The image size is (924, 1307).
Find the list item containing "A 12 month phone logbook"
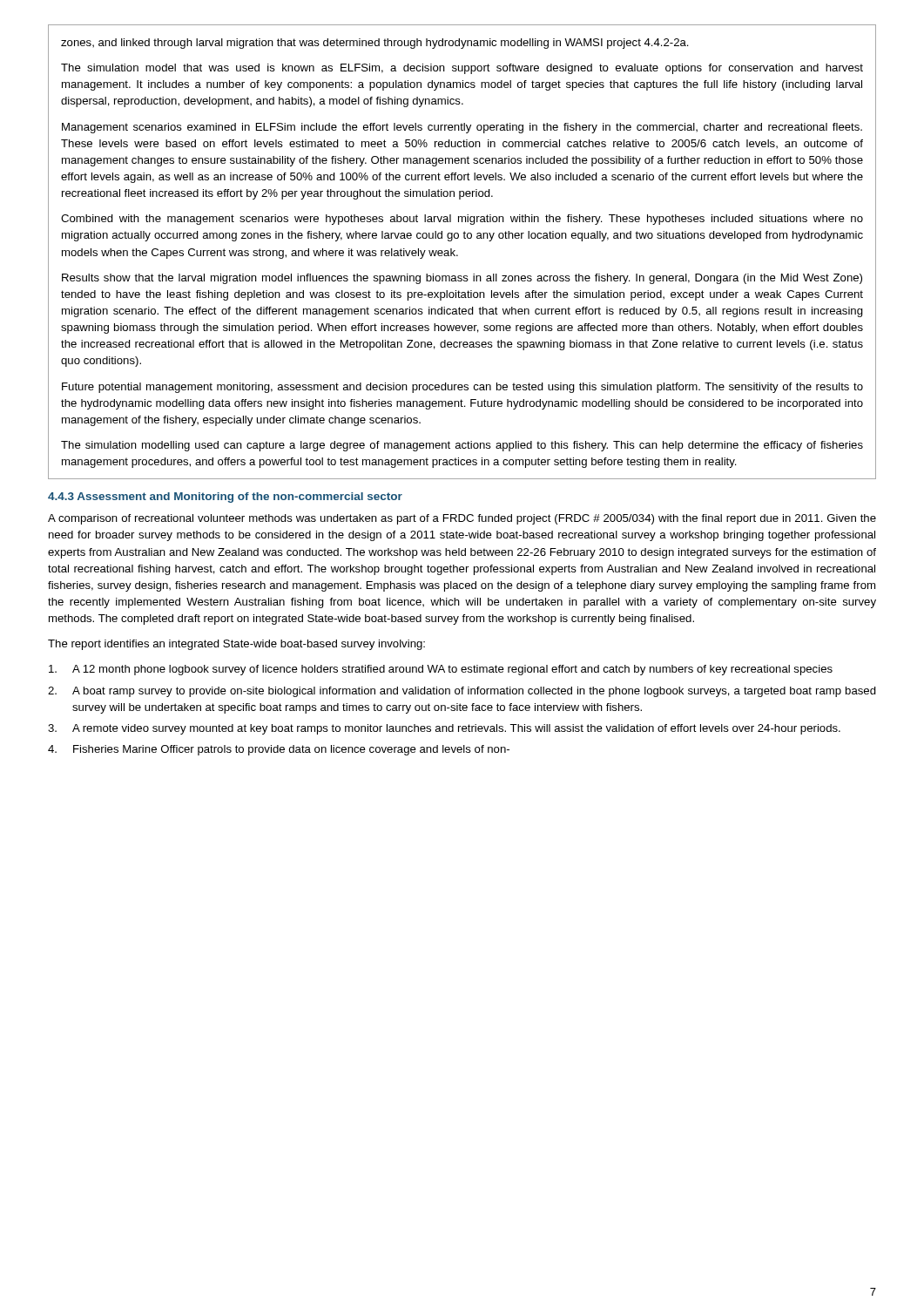(x=462, y=669)
